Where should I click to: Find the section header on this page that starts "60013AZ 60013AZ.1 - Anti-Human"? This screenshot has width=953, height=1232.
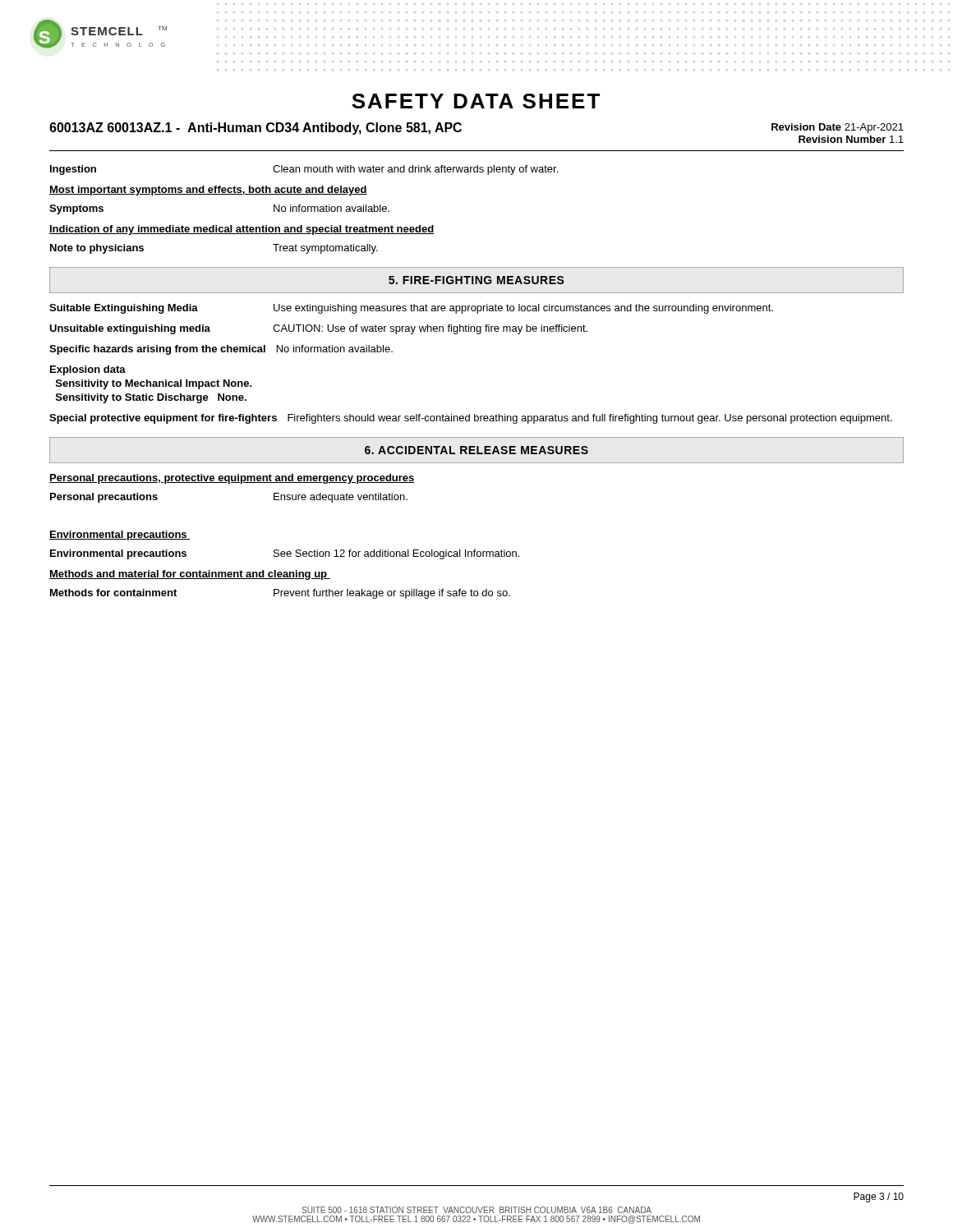[256, 128]
